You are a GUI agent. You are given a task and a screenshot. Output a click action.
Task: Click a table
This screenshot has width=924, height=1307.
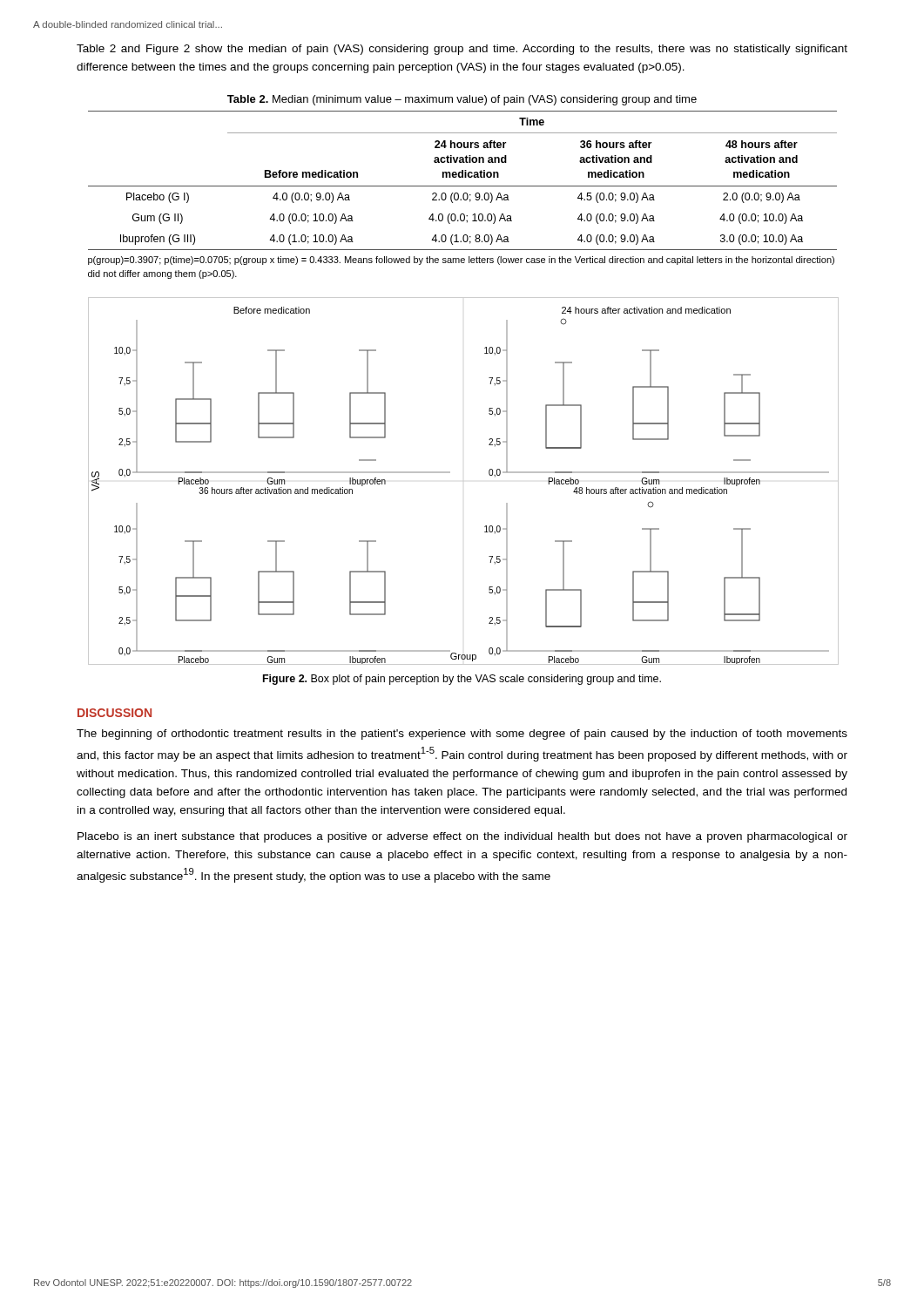point(462,180)
